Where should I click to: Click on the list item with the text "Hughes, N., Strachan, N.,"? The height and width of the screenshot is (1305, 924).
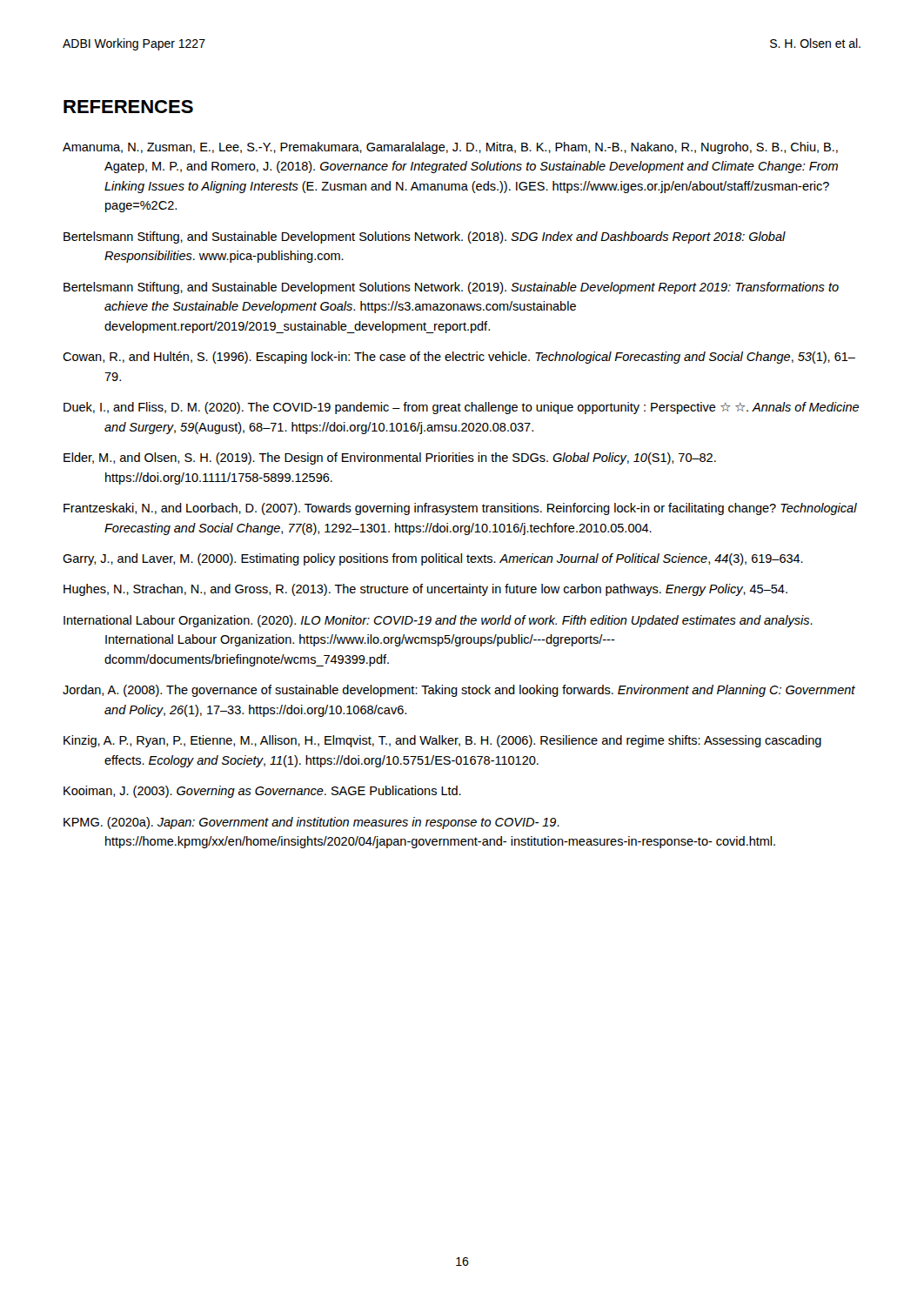pos(425,589)
